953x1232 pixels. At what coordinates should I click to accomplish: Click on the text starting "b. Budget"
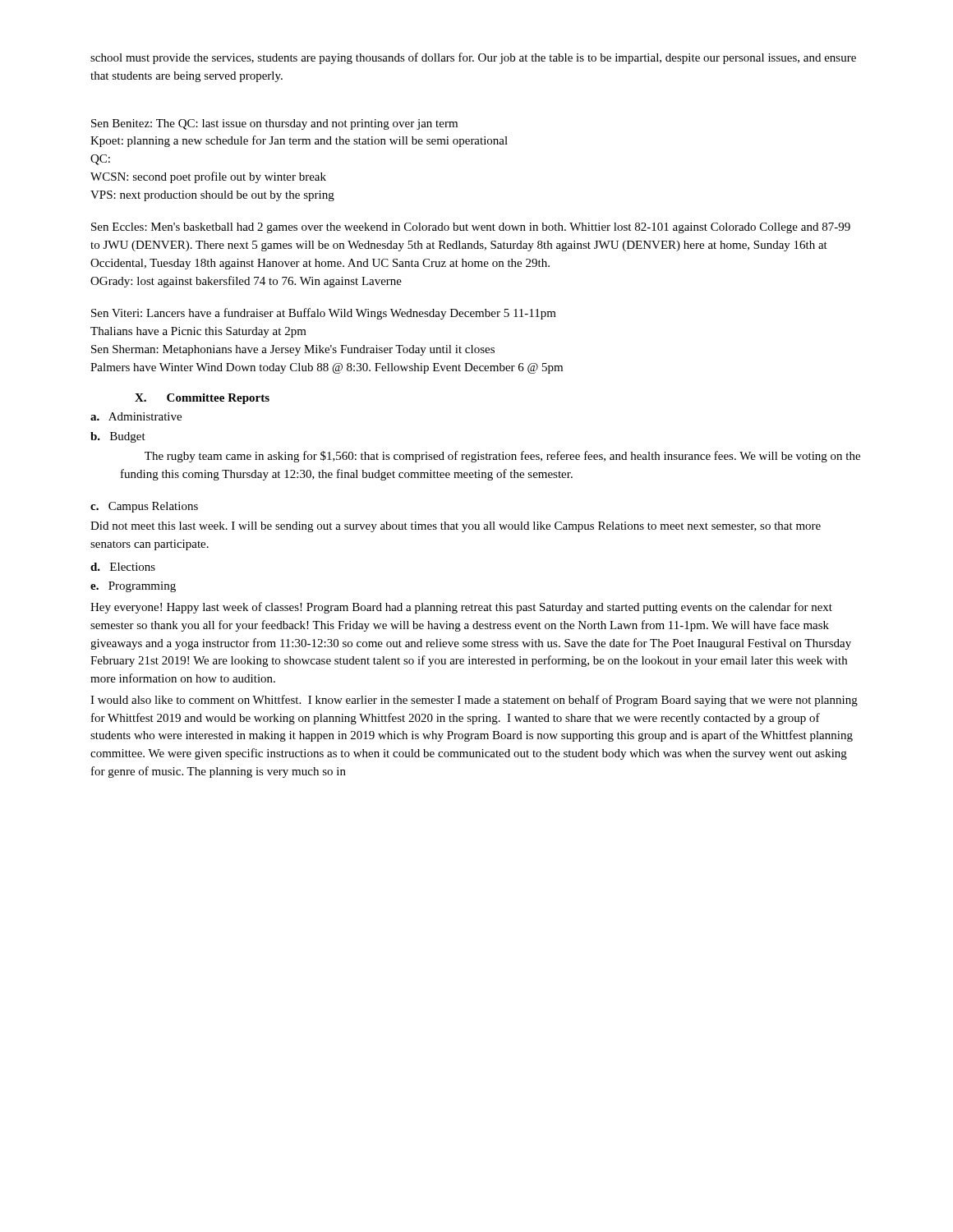pyautogui.click(x=118, y=436)
